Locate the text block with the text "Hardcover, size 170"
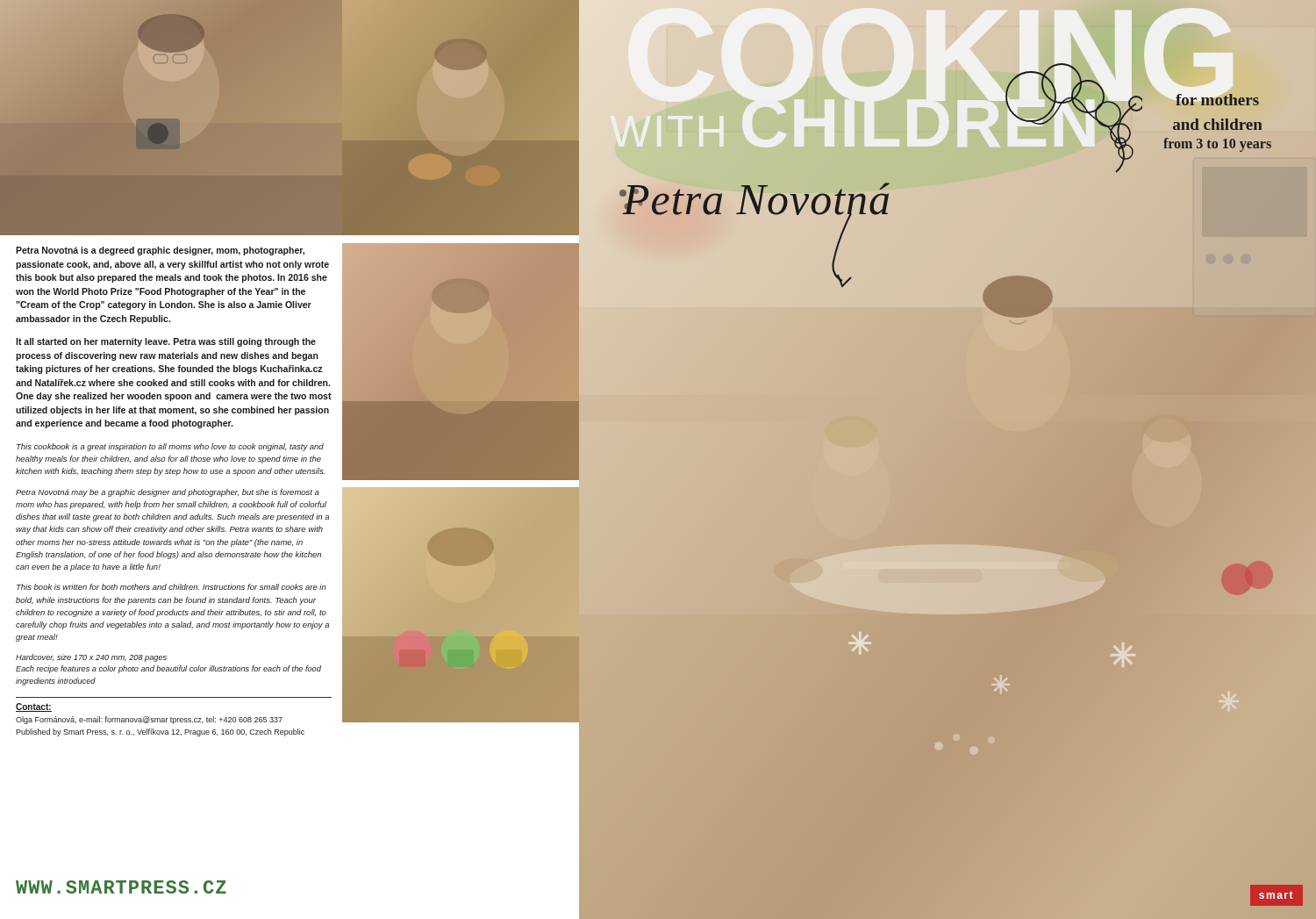Screen dimensions: 919x1316 pyautogui.click(x=168, y=669)
